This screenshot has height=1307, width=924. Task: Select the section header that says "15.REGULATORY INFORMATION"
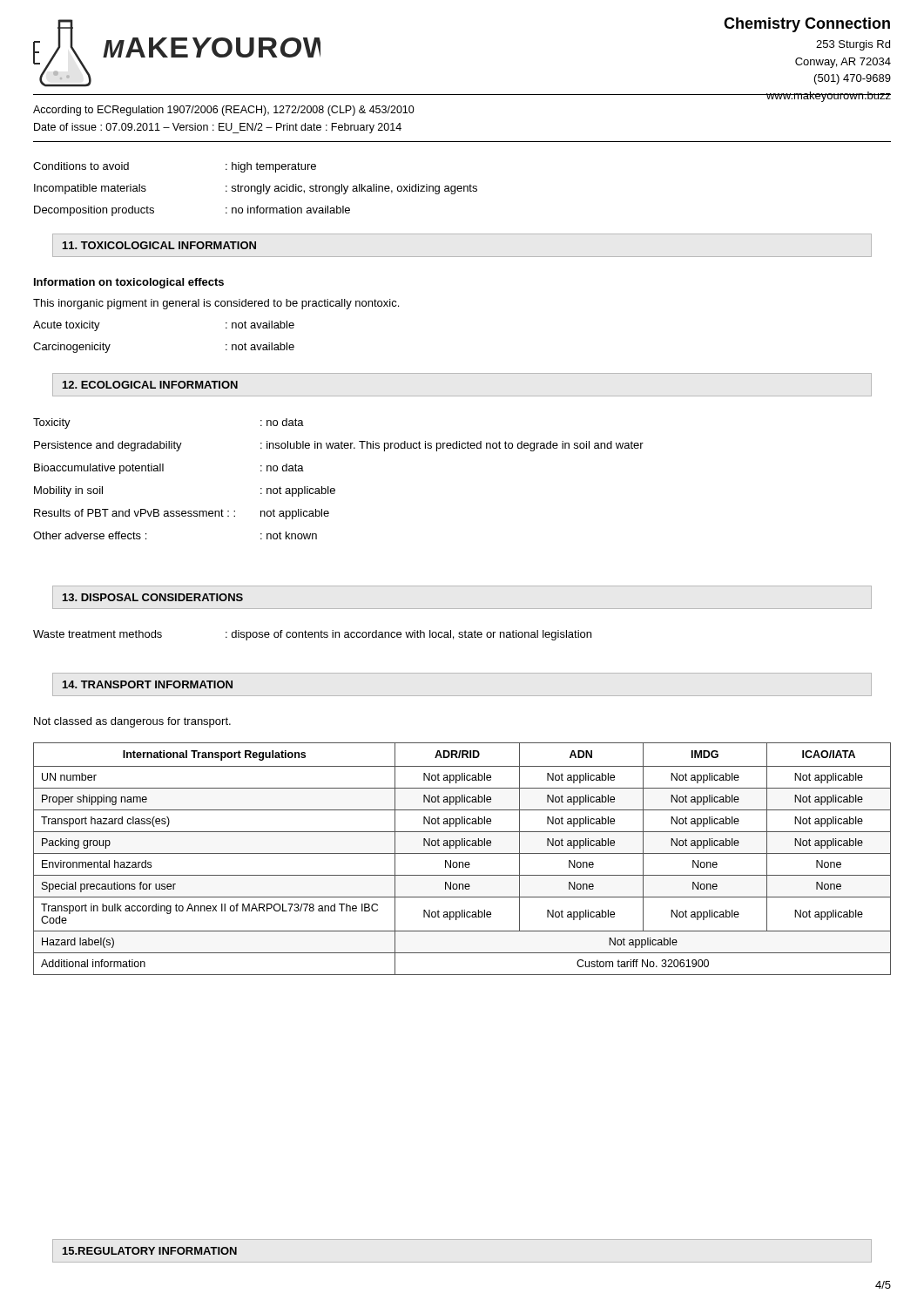tap(150, 1251)
